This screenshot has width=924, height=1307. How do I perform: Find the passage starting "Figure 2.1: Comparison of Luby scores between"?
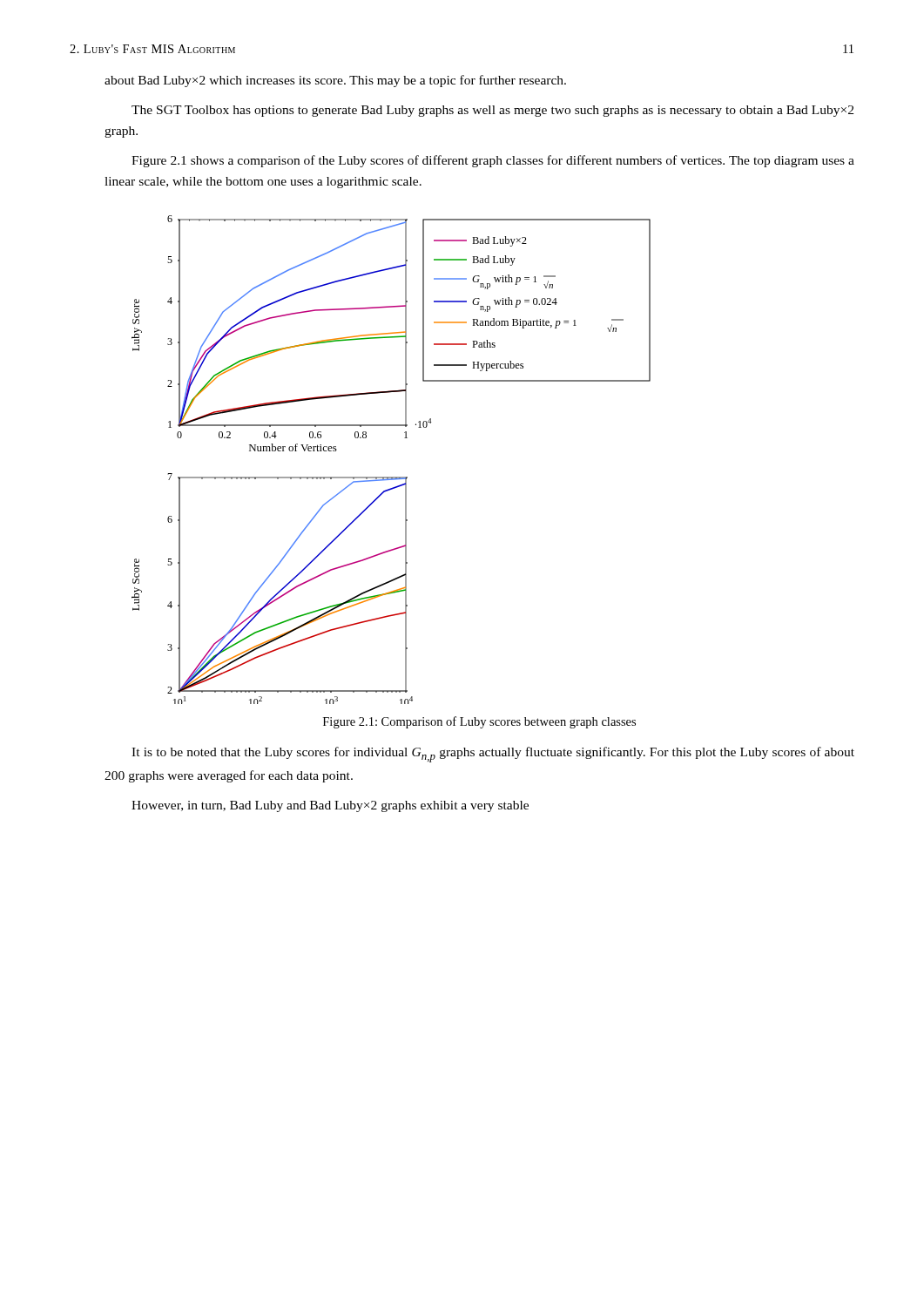pos(479,722)
